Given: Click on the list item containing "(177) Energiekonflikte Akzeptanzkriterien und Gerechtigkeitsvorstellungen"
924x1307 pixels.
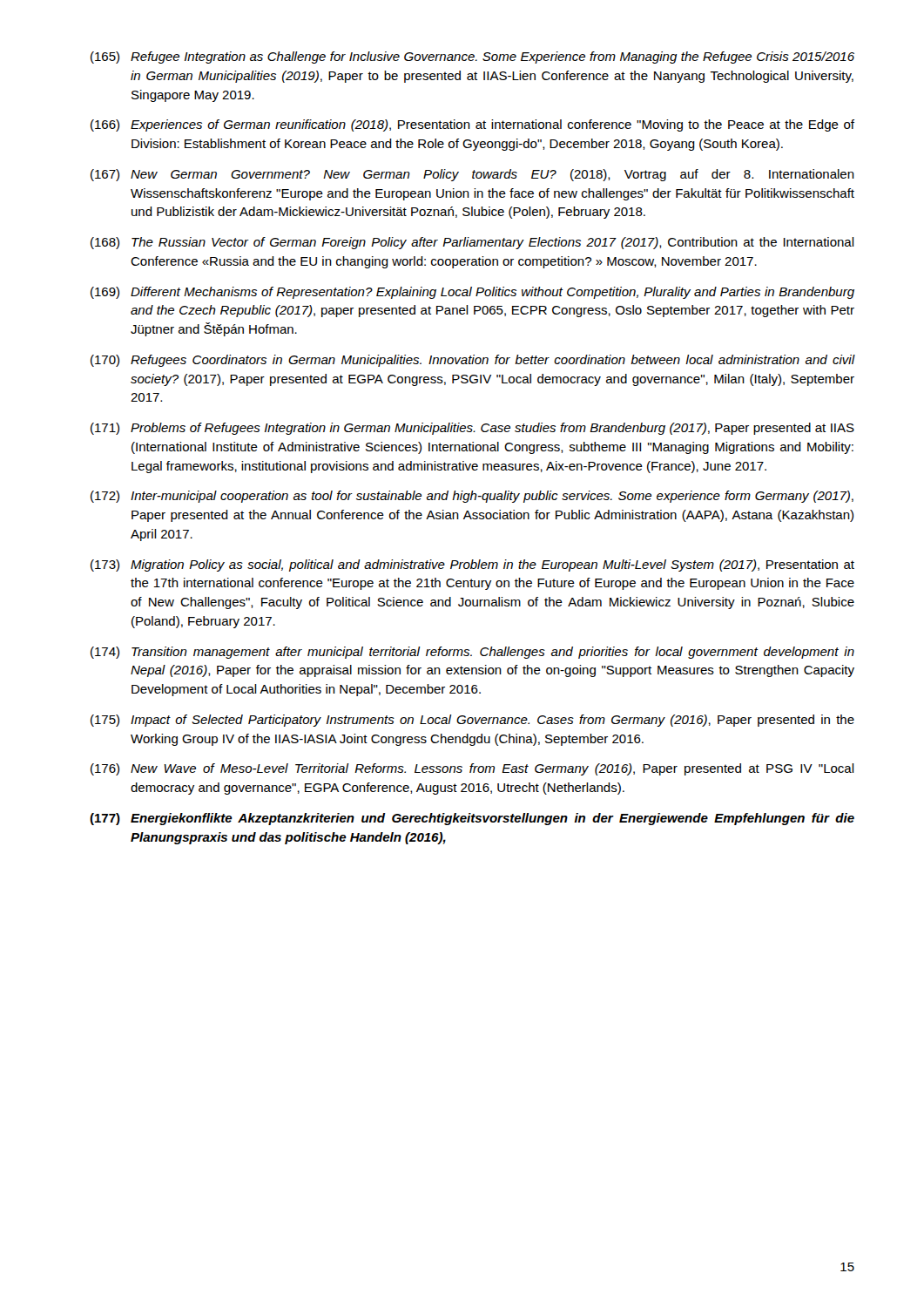Looking at the screenshot, I should click(462, 827).
